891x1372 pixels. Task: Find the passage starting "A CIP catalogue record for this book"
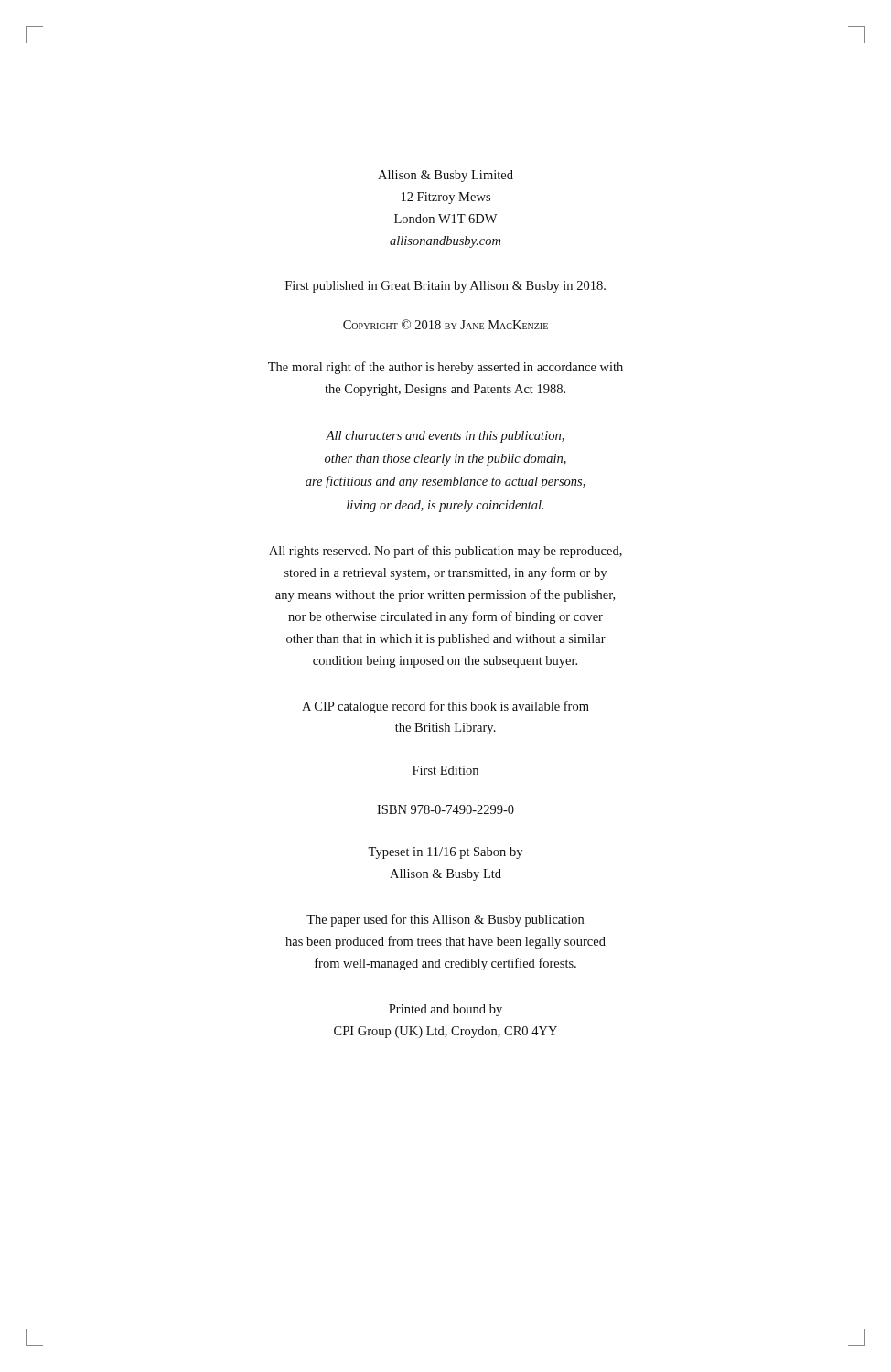(446, 717)
